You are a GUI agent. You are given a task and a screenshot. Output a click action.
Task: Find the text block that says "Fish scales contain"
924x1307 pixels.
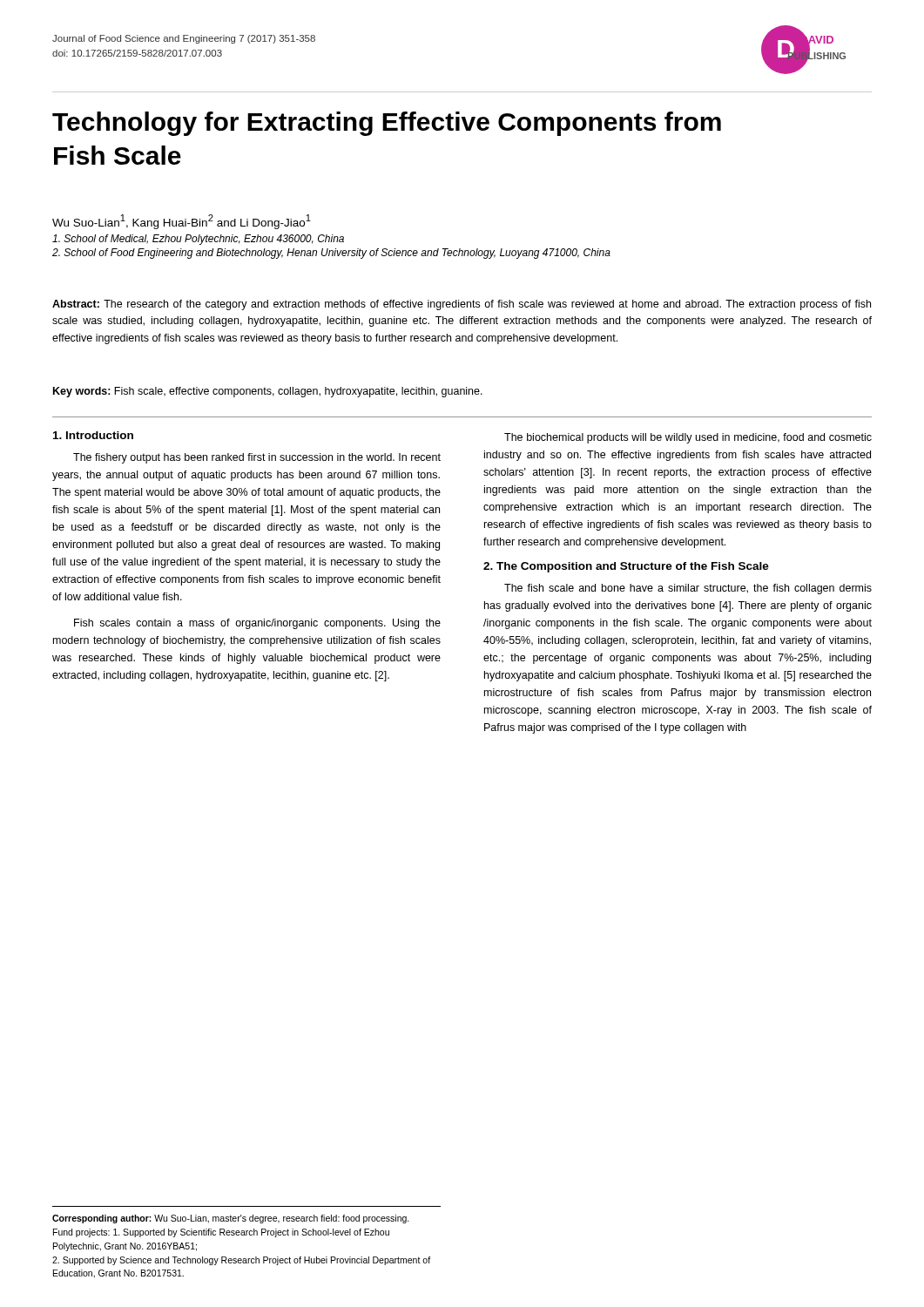246,649
